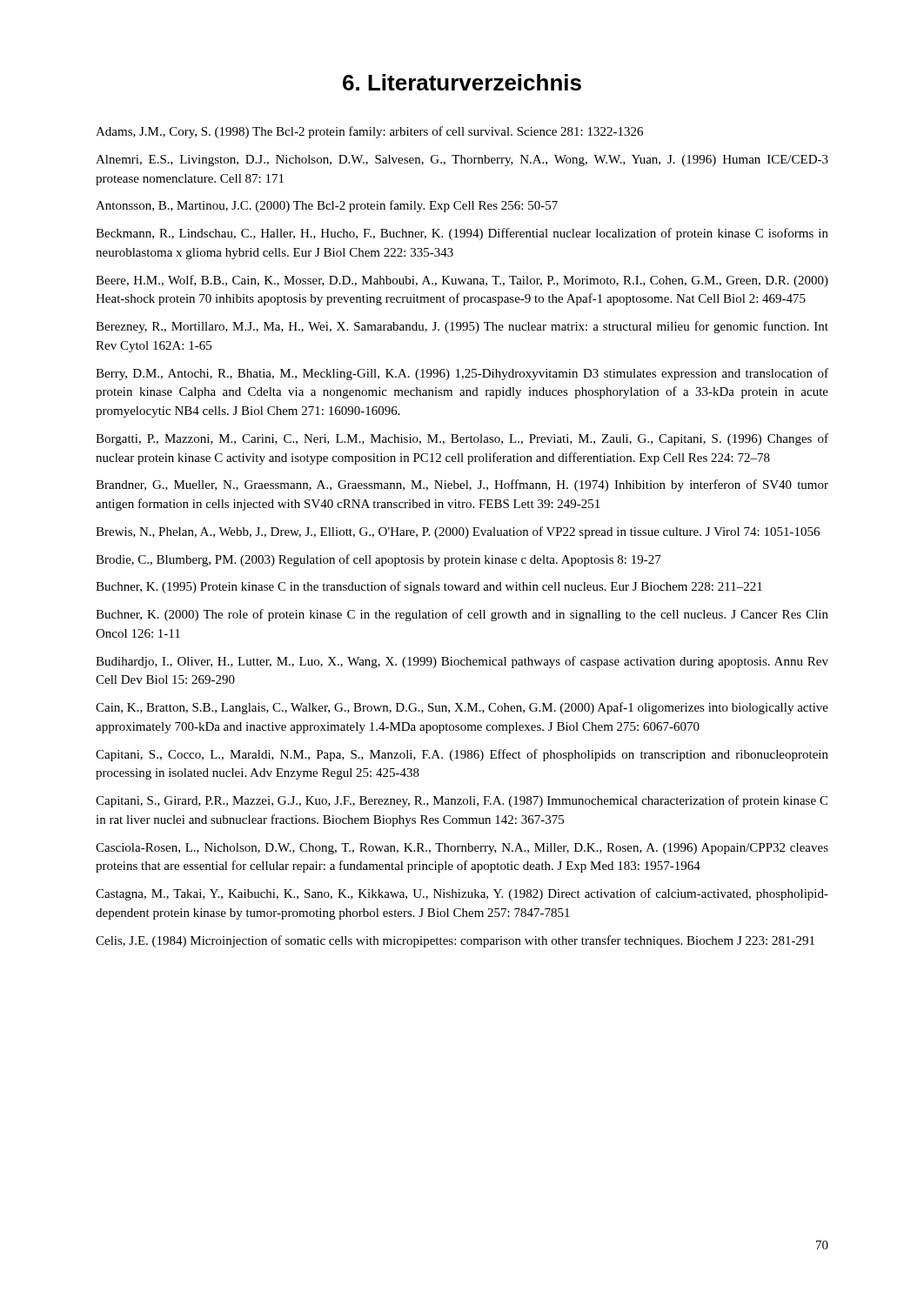This screenshot has height=1305, width=924.
Task: Select the region starting "6. Literaturverzeichnis"
Action: click(462, 83)
